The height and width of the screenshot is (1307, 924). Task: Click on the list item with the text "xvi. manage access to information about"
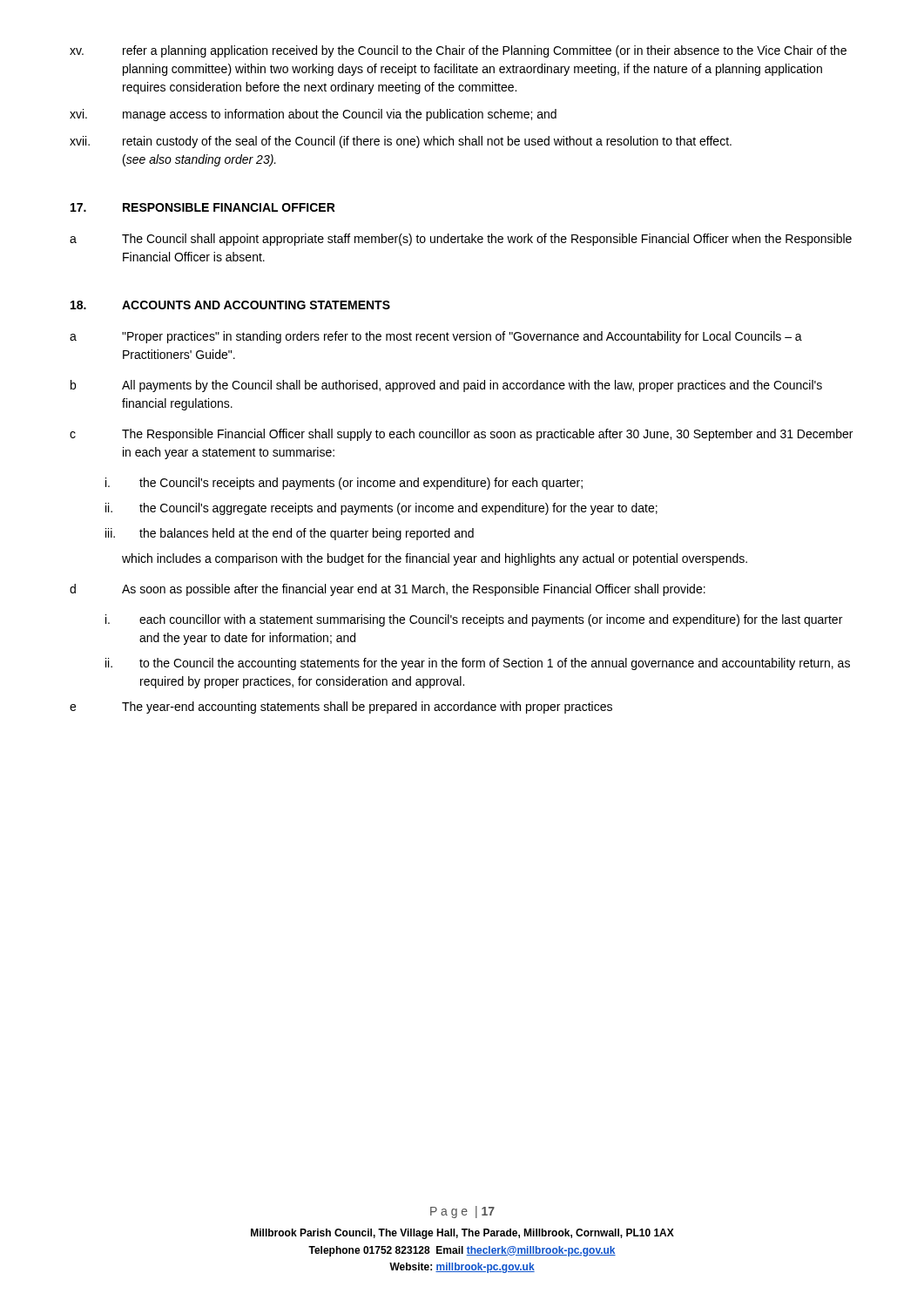click(x=462, y=115)
